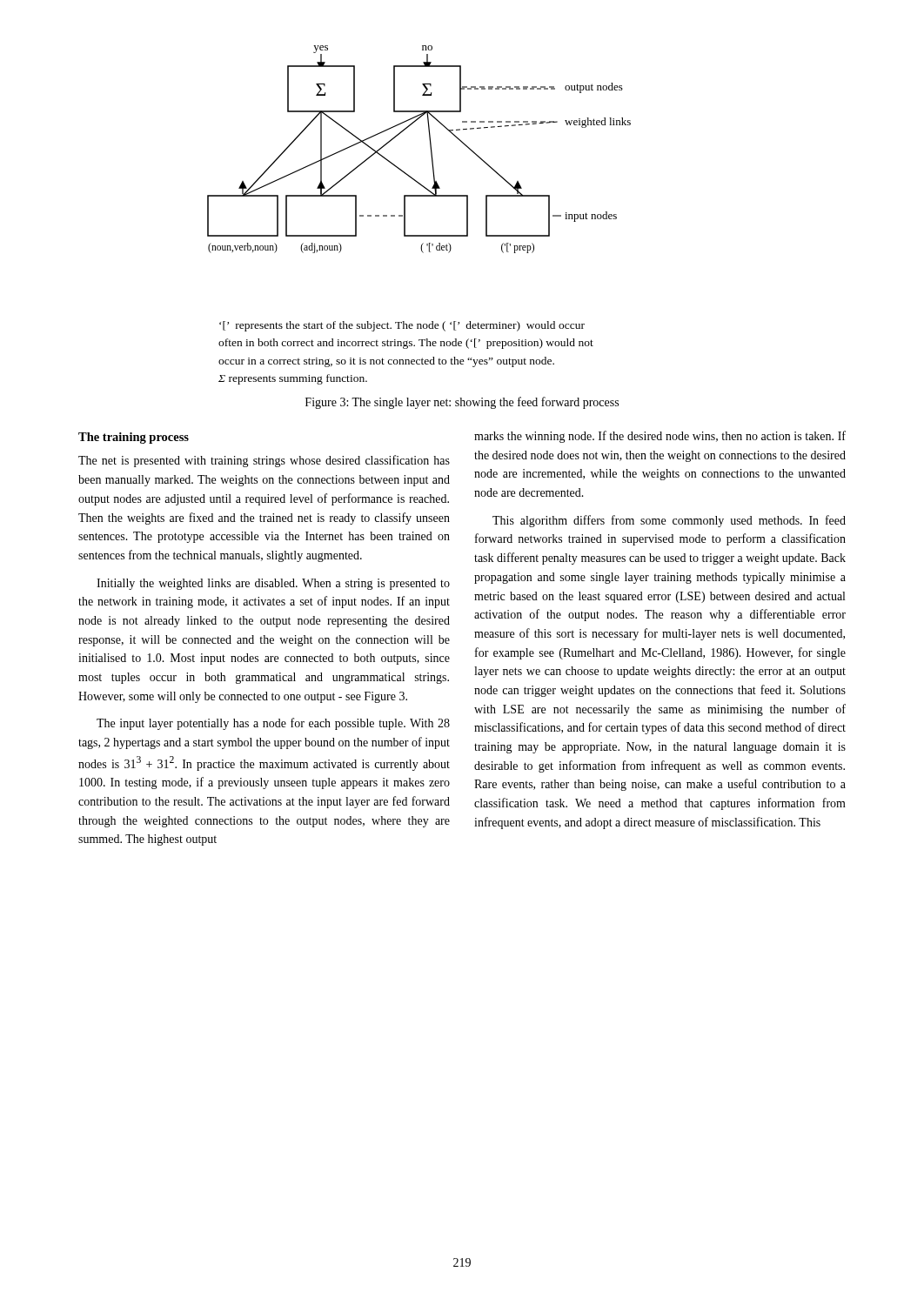Click the passage that begins "marks the winning"
This screenshot has width=924, height=1305.
[x=660, y=630]
